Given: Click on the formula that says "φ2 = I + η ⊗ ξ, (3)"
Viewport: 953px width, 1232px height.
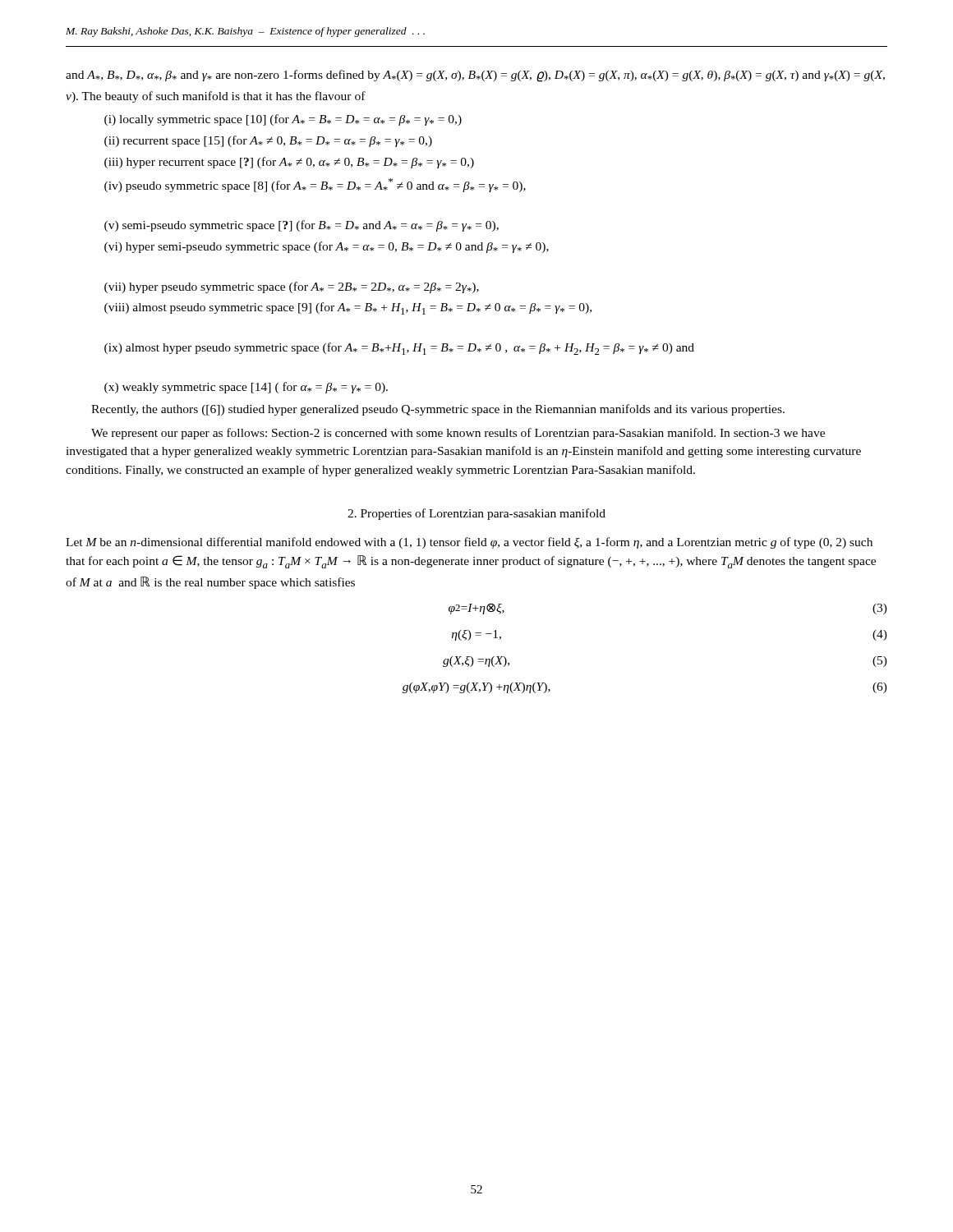Looking at the screenshot, I should coord(483,609).
